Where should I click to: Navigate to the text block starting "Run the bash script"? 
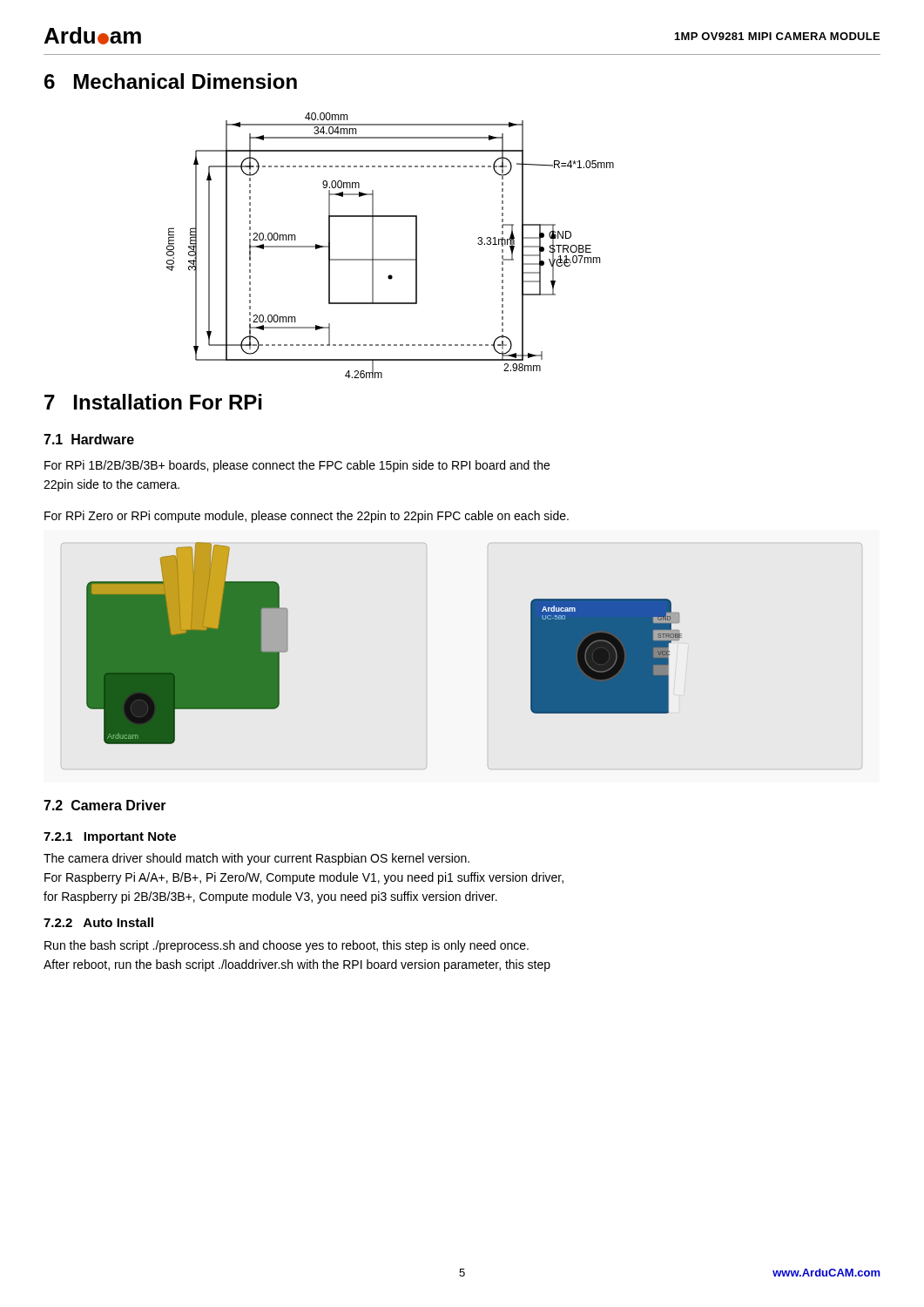click(286, 945)
